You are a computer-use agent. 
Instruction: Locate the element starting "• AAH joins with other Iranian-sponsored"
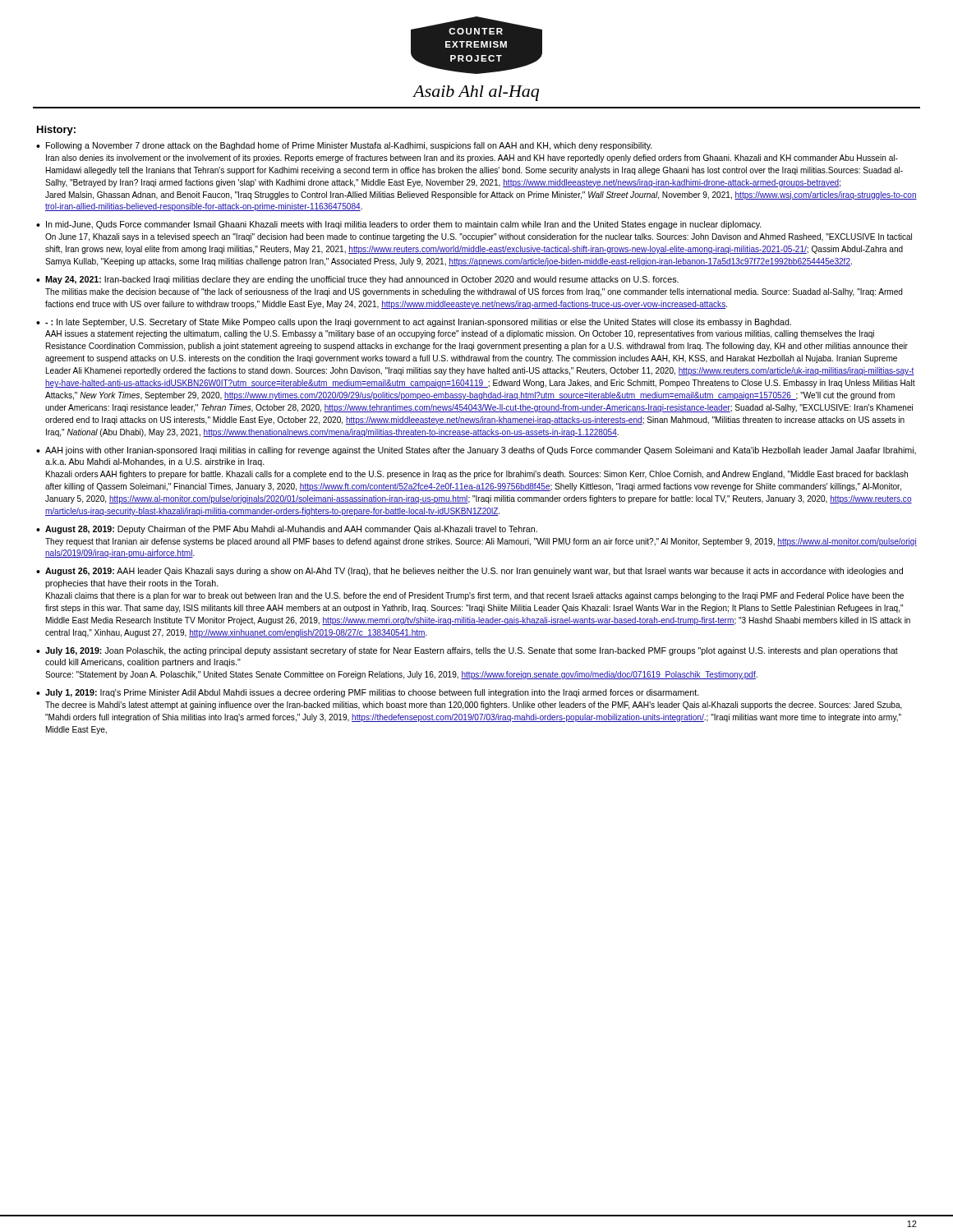476,481
